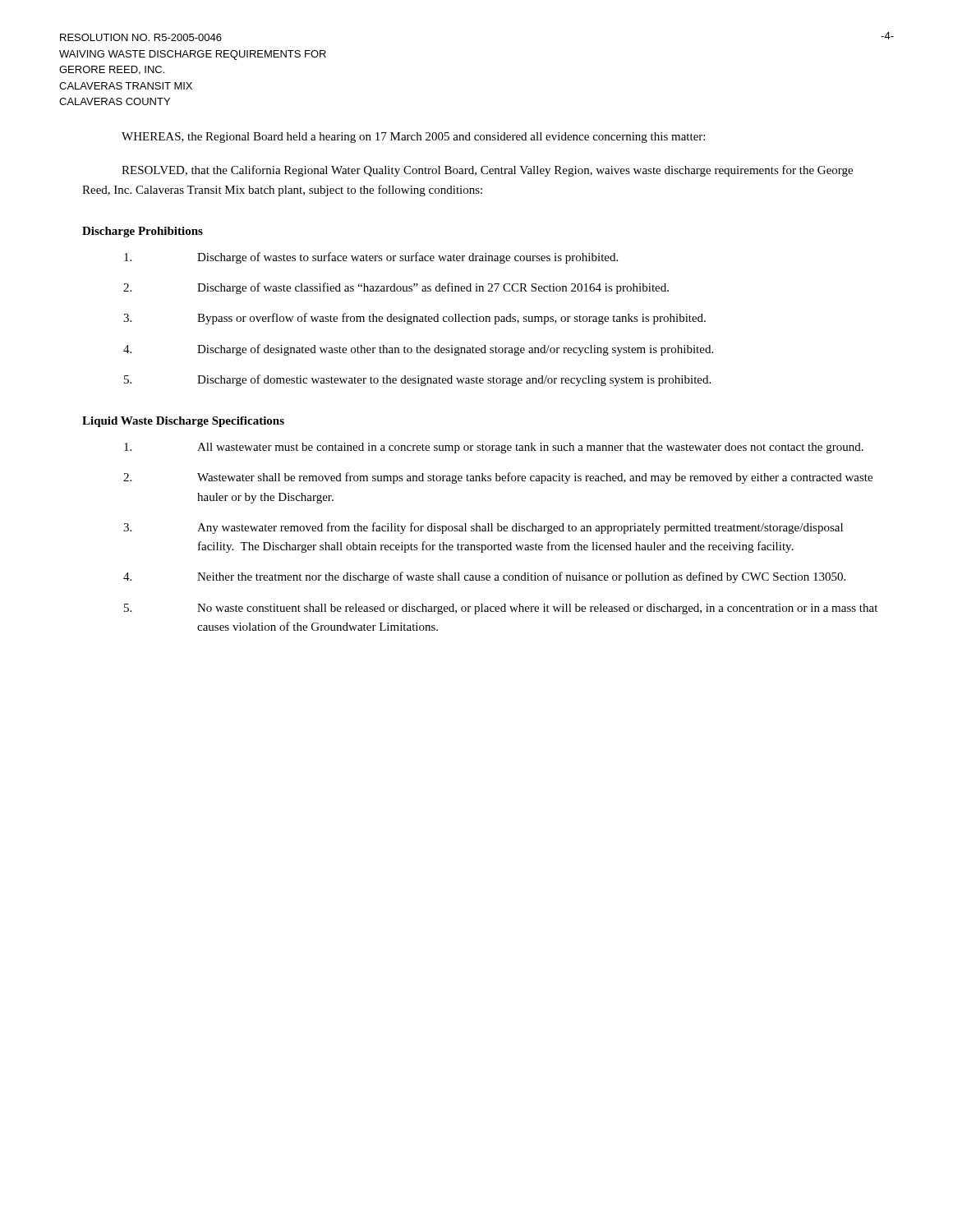This screenshot has width=953, height=1232.
Task: Point to the block starting "4. Discharge of designated waste other than to"
Action: tap(481, 349)
